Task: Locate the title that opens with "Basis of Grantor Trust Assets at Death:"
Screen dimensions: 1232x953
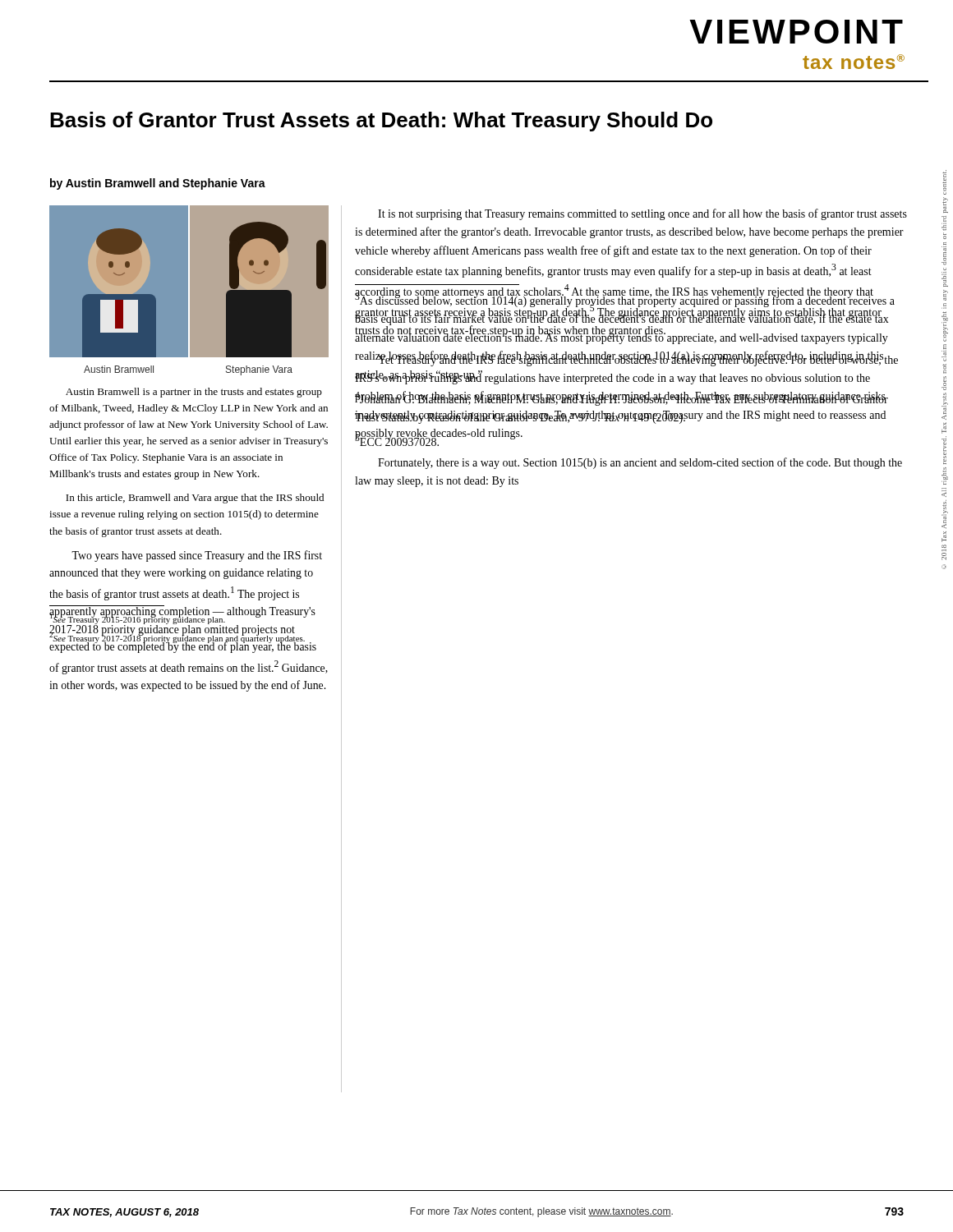Action: [x=381, y=120]
